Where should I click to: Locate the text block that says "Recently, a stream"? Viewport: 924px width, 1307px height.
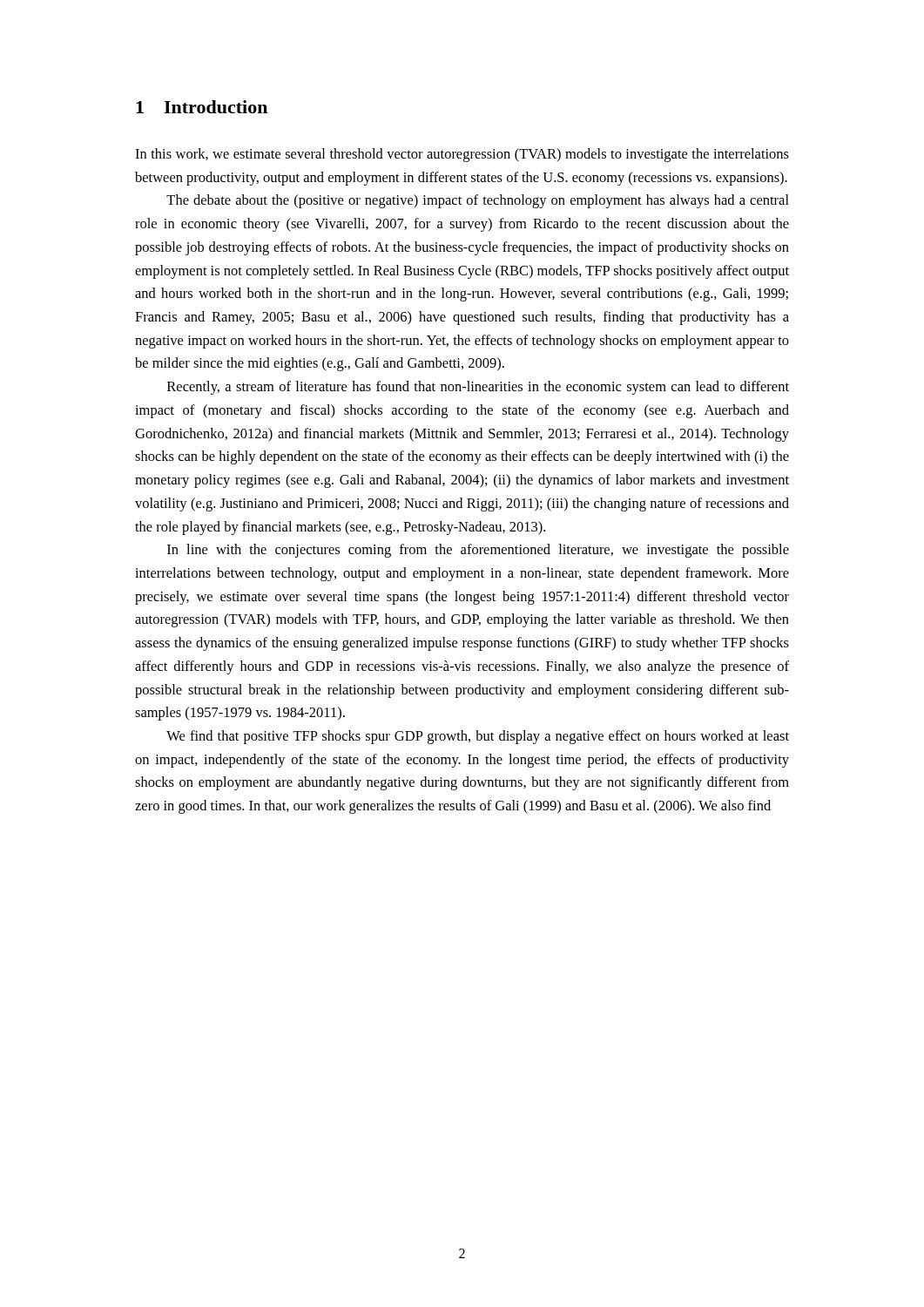point(462,457)
